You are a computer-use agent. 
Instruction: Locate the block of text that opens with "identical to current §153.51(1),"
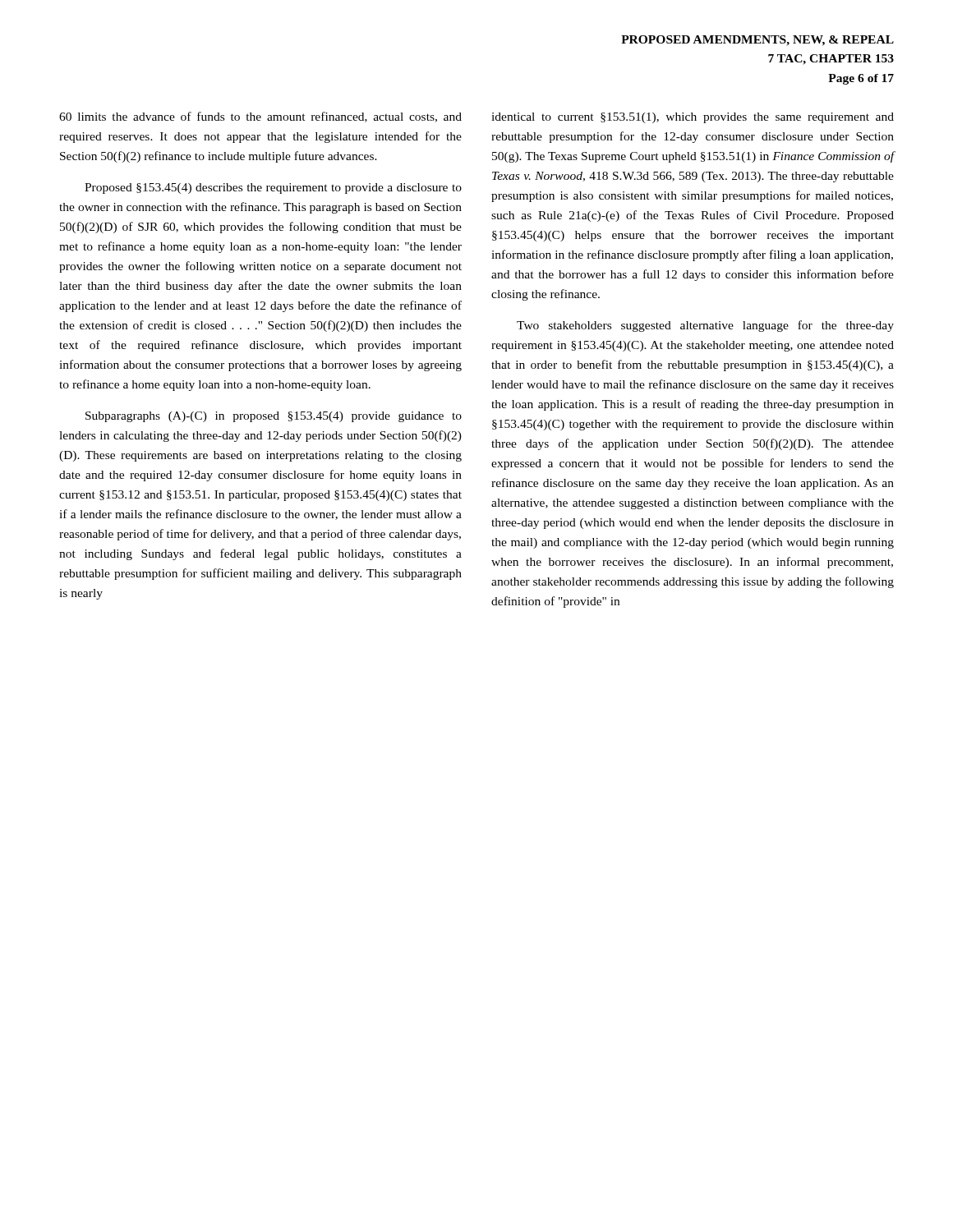(x=693, y=359)
